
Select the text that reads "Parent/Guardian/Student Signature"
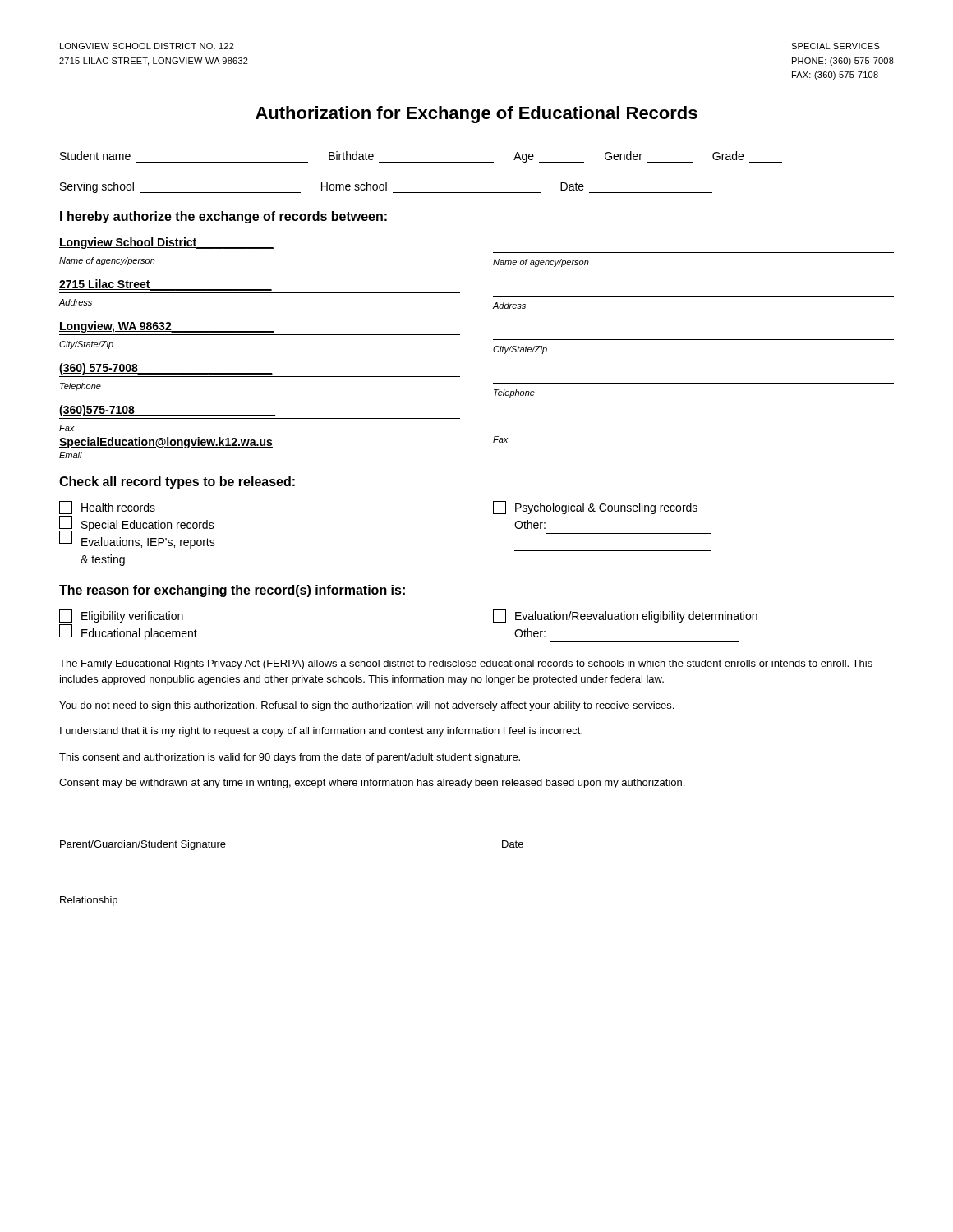coord(255,834)
